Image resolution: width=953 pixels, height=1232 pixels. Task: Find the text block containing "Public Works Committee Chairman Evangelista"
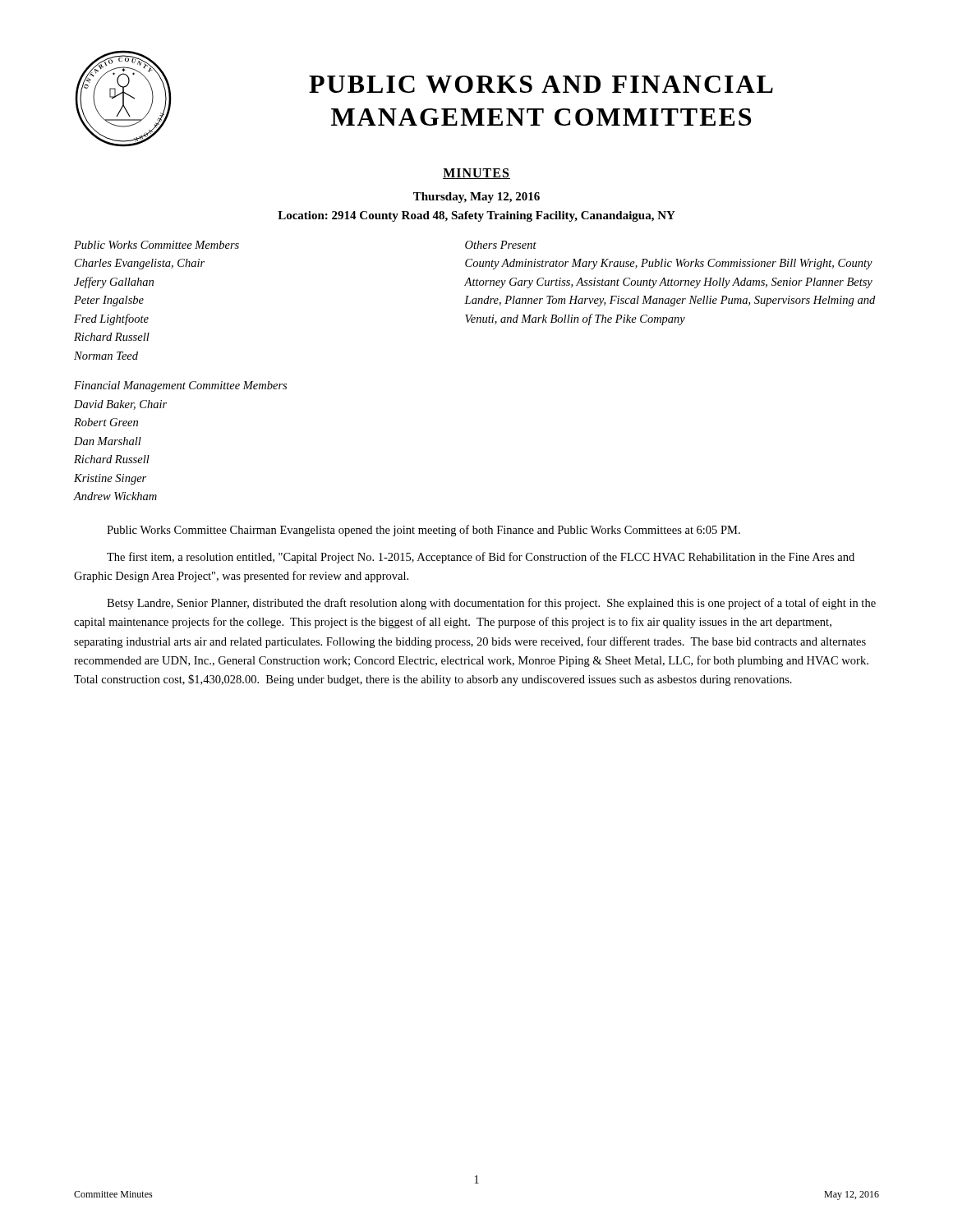[424, 529]
